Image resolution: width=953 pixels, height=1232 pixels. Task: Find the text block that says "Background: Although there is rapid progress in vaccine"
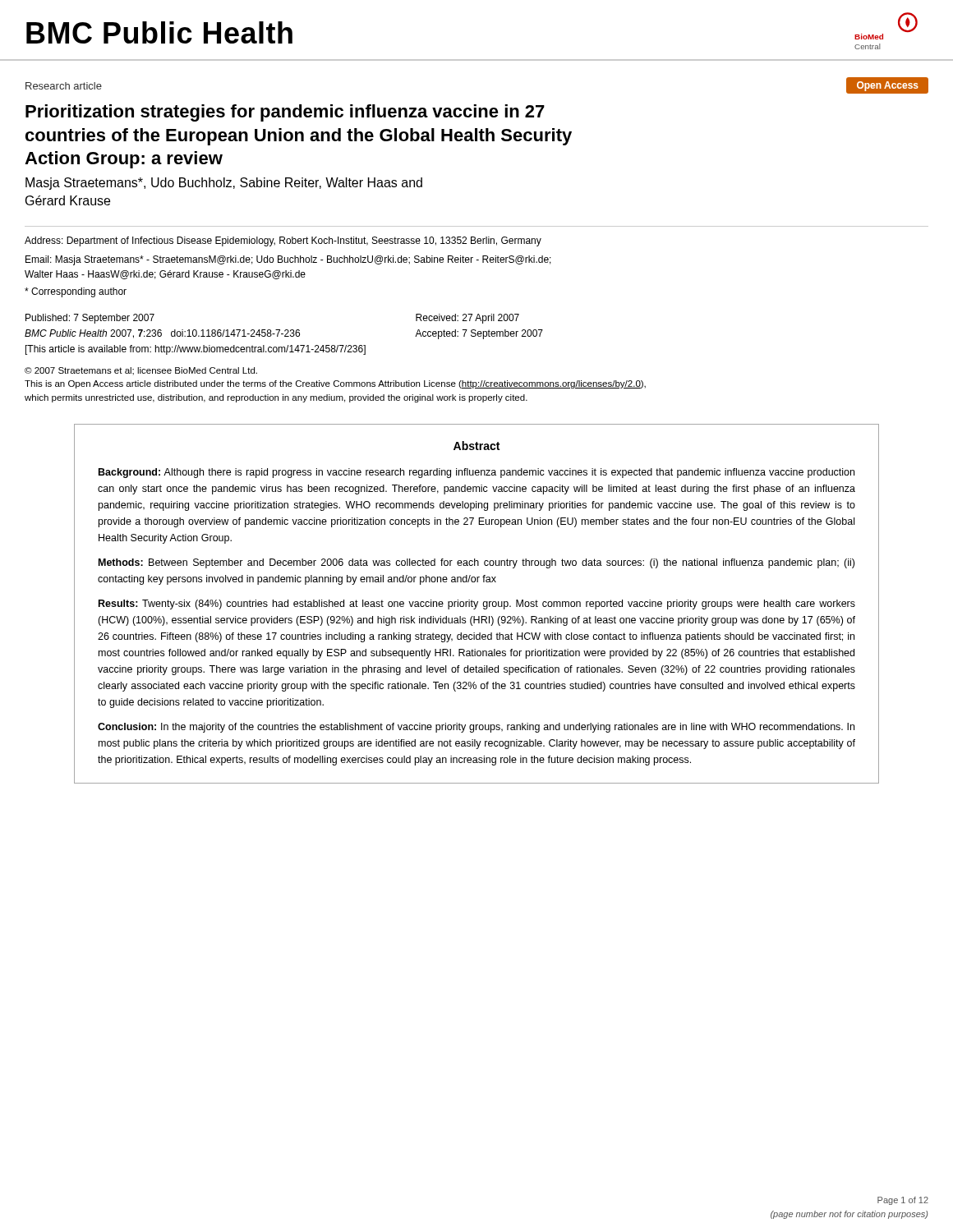pos(476,505)
